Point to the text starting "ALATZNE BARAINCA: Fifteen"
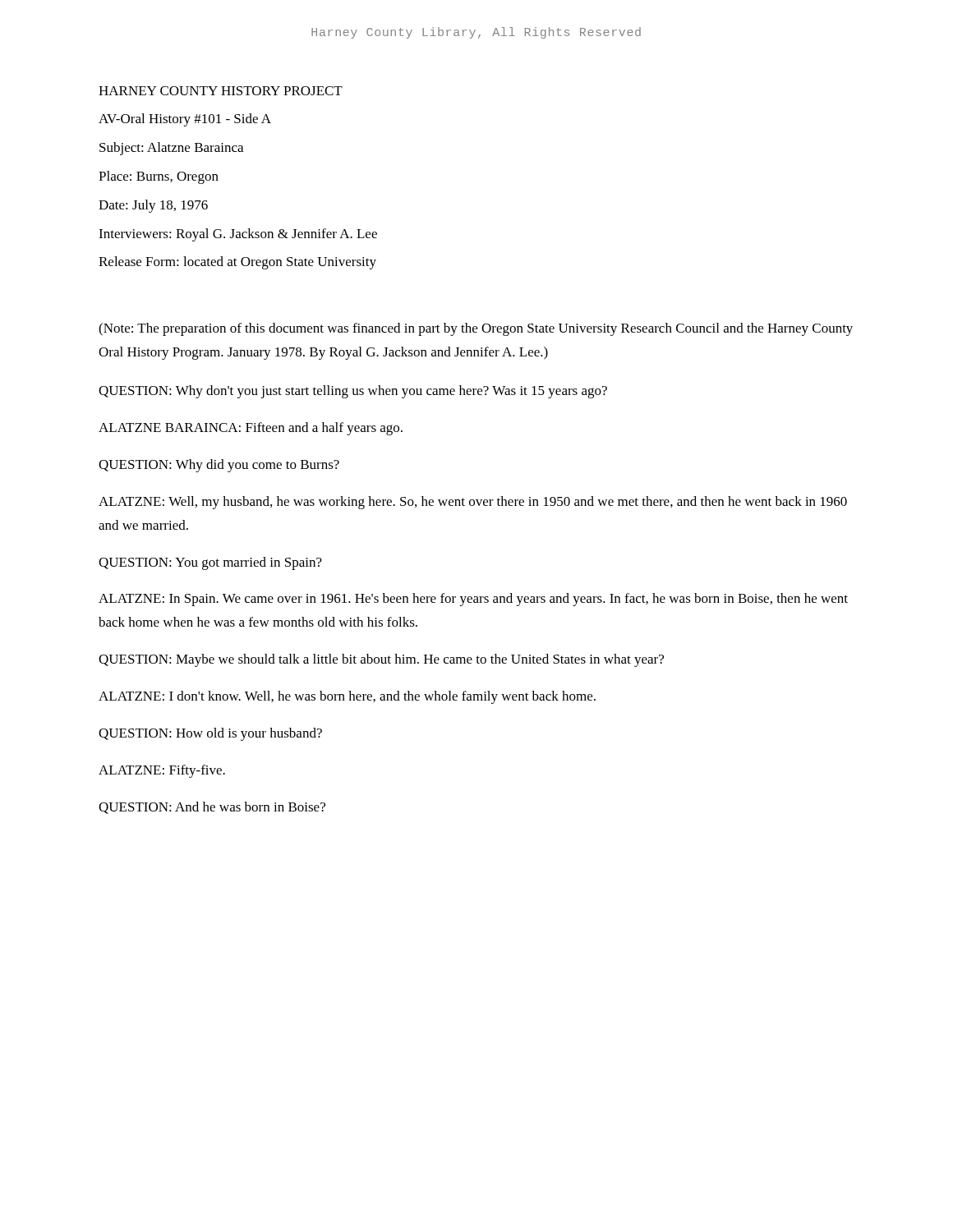The width and height of the screenshot is (953, 1232). pos(251,428)
